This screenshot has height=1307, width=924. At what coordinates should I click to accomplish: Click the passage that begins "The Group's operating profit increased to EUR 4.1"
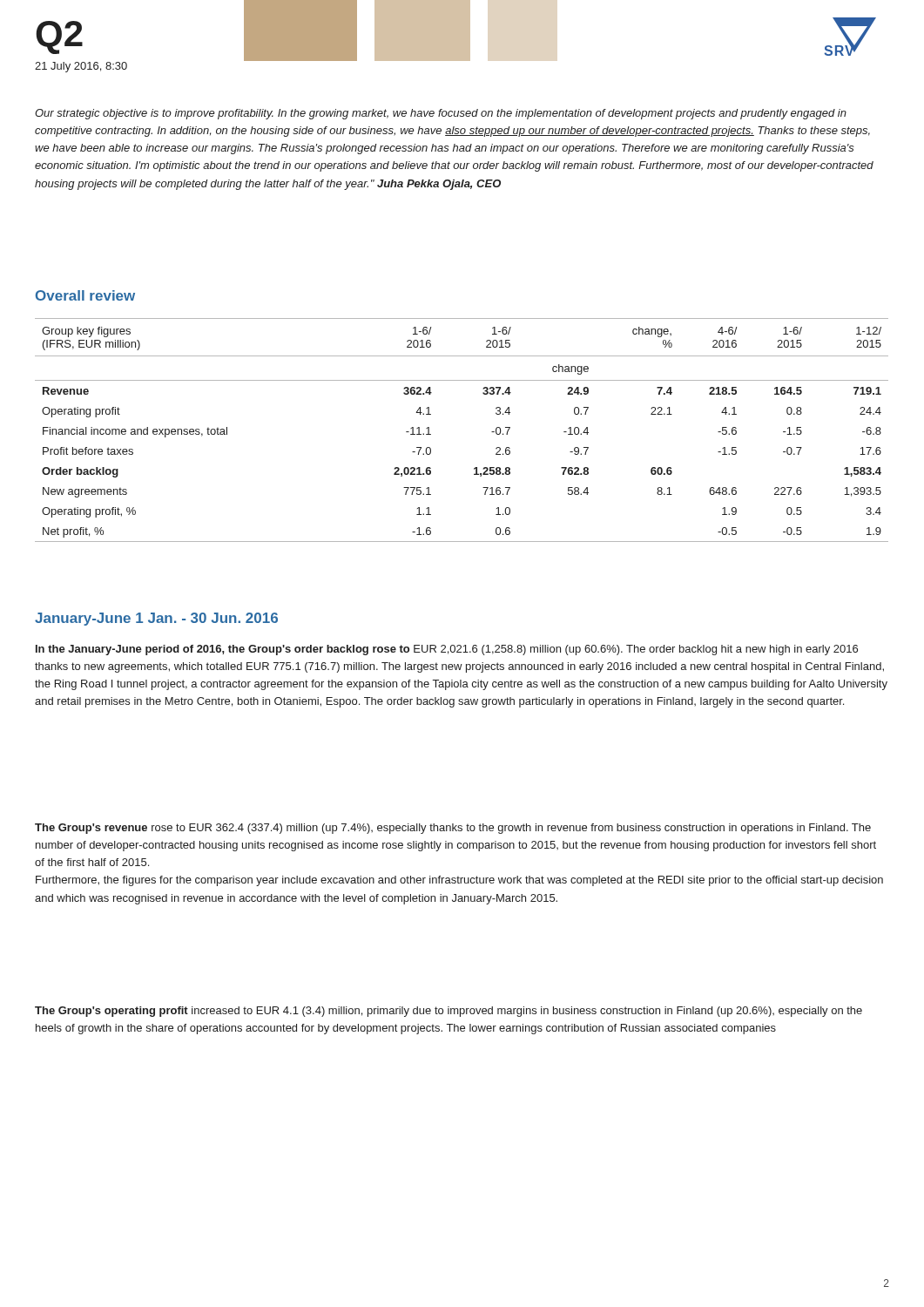462,1020
